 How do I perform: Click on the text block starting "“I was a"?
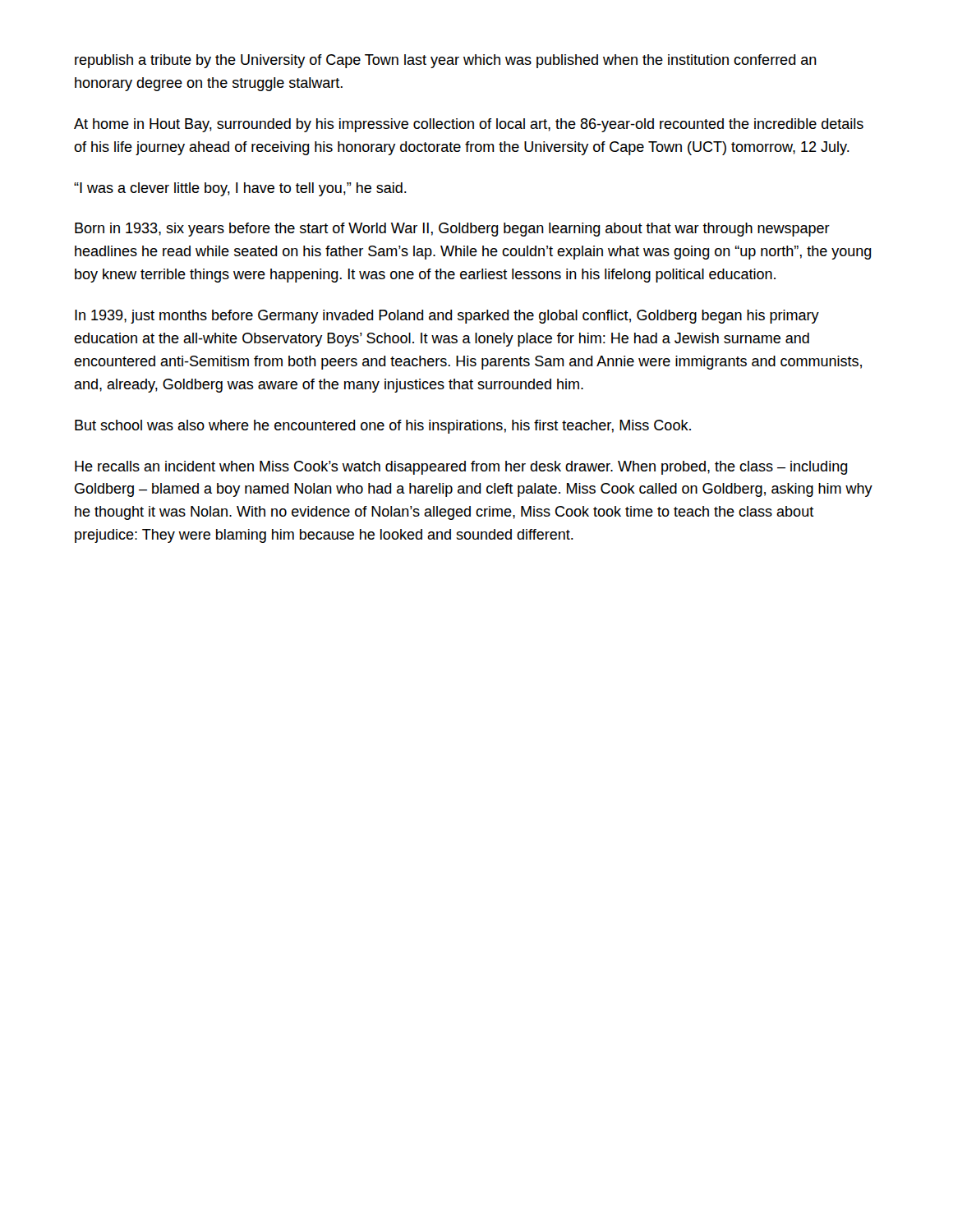click(x=241, y=188)
